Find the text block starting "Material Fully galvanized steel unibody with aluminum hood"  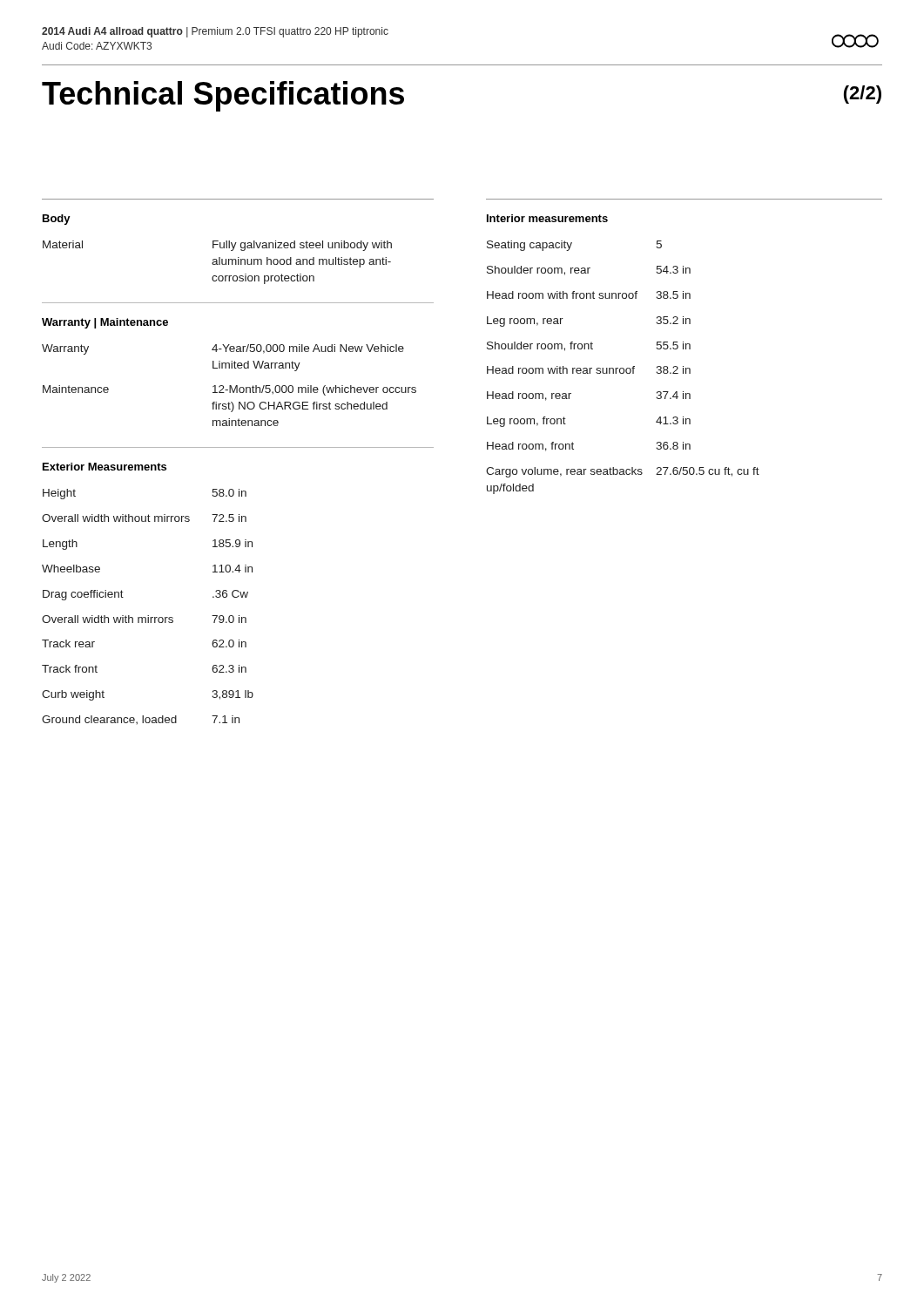(x=238, y=262)
